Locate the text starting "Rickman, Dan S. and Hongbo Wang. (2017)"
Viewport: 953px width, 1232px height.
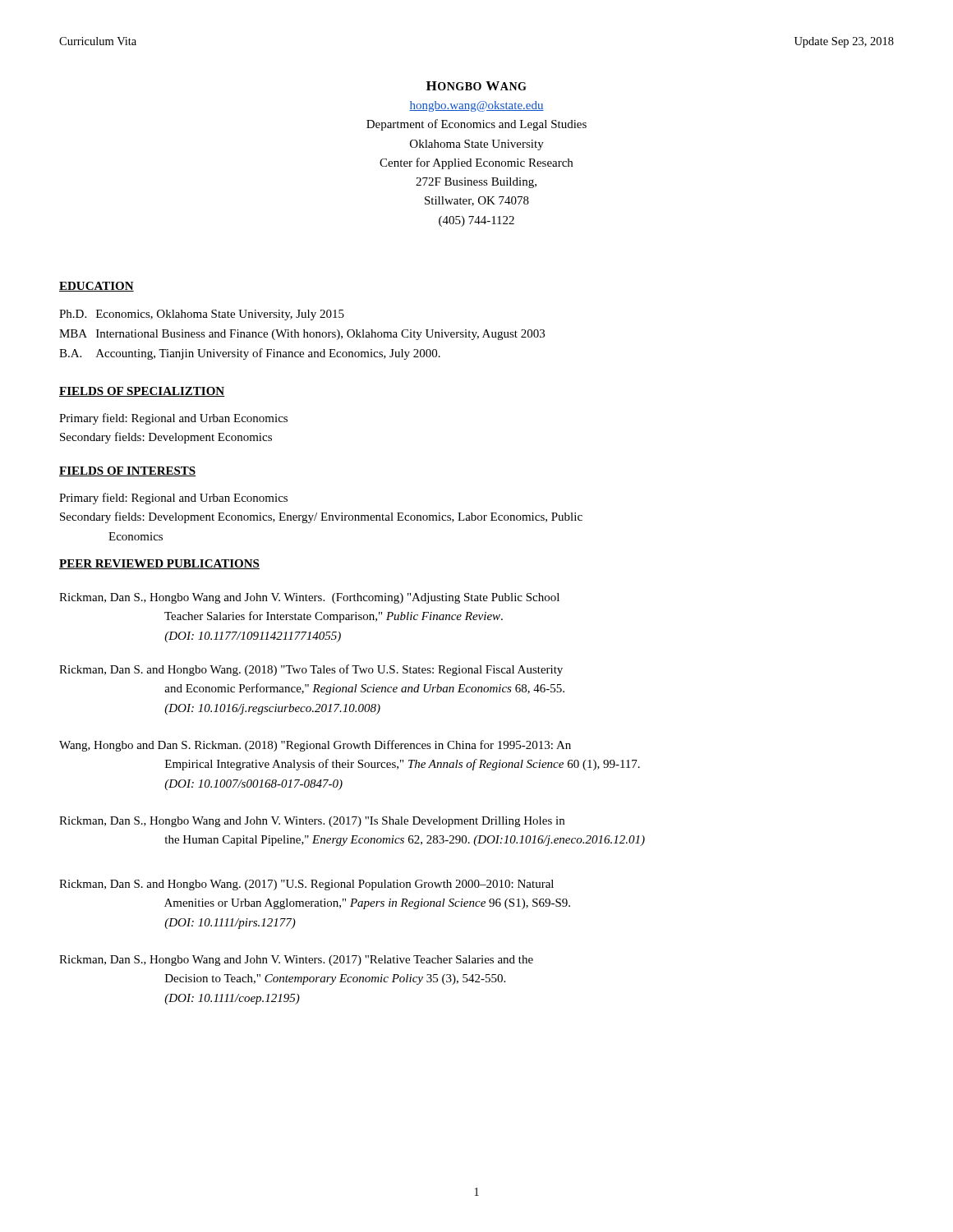(476, 903)
